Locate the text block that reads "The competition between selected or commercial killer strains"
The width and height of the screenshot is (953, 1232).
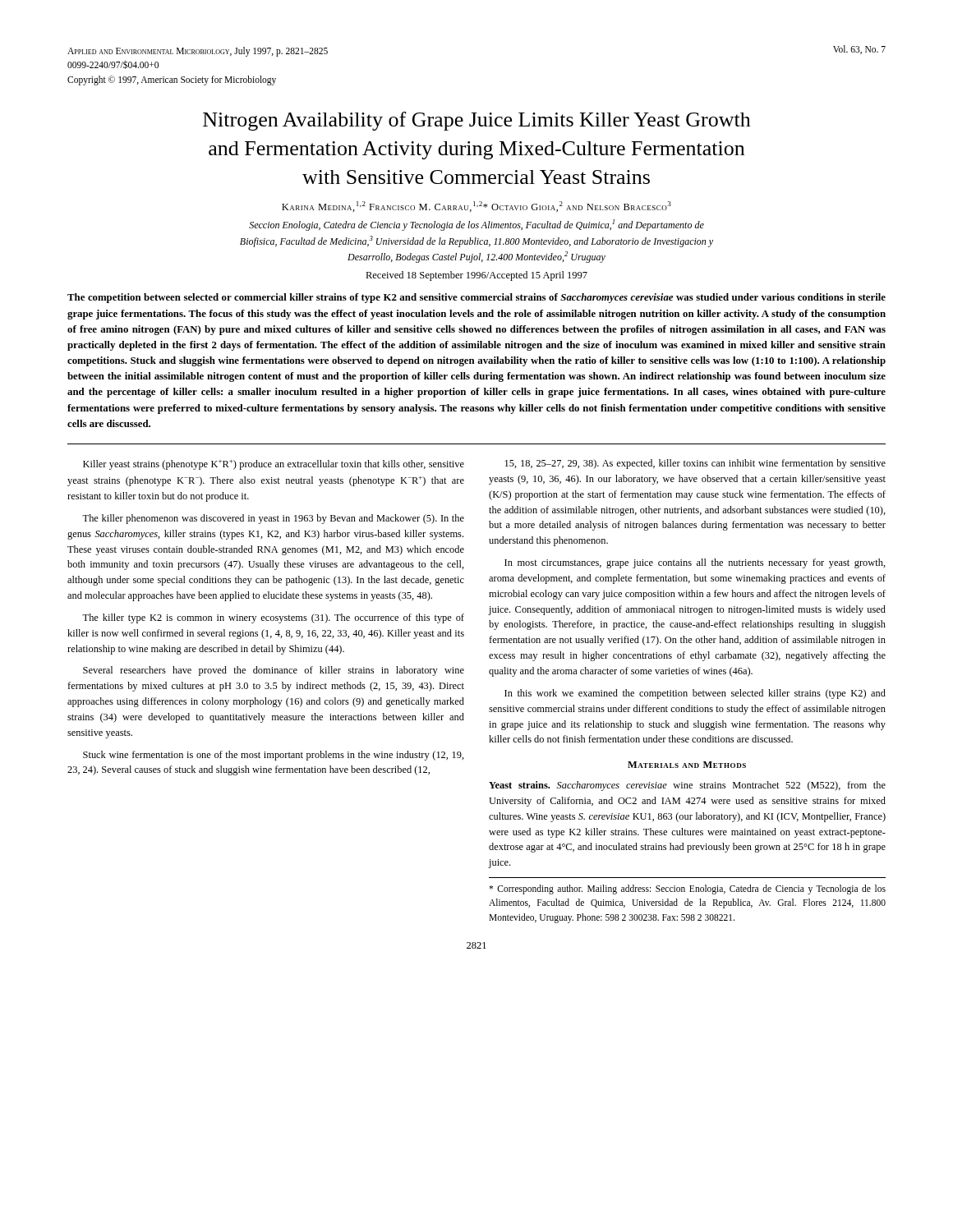tap(476, 361)
